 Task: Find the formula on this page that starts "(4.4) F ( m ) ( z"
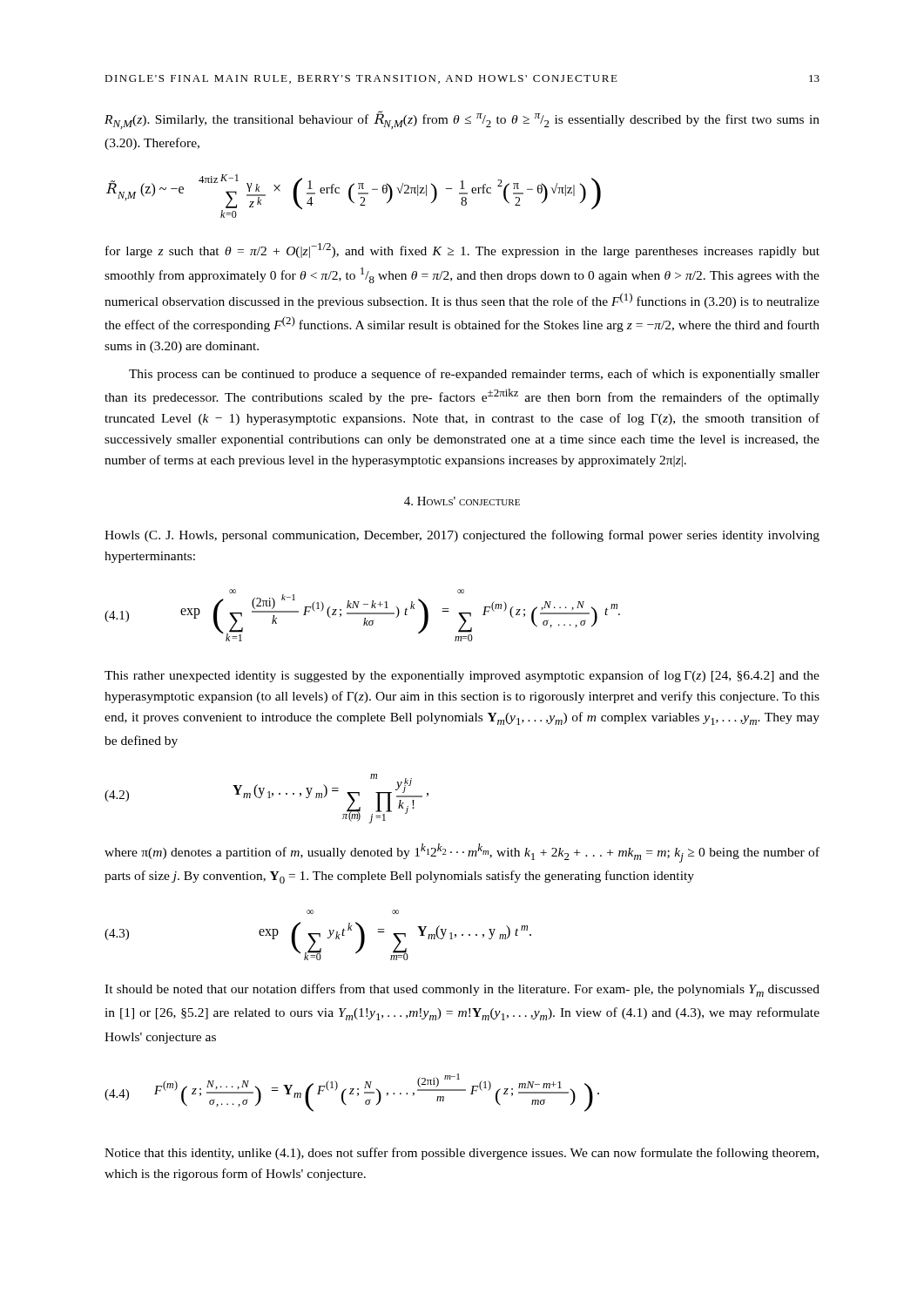pos(462,1094)
